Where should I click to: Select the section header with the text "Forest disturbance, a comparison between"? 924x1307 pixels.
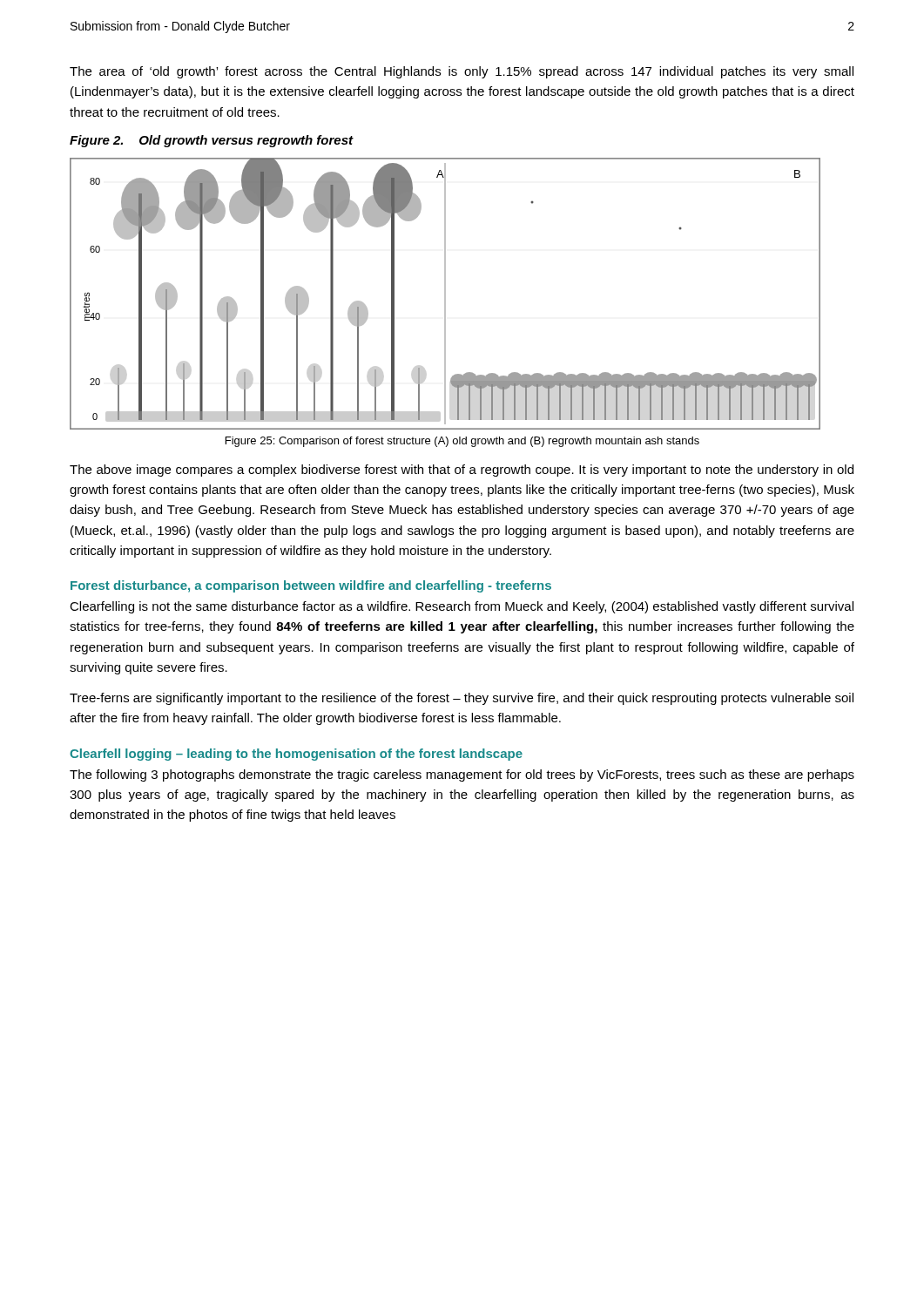point(311,585)
